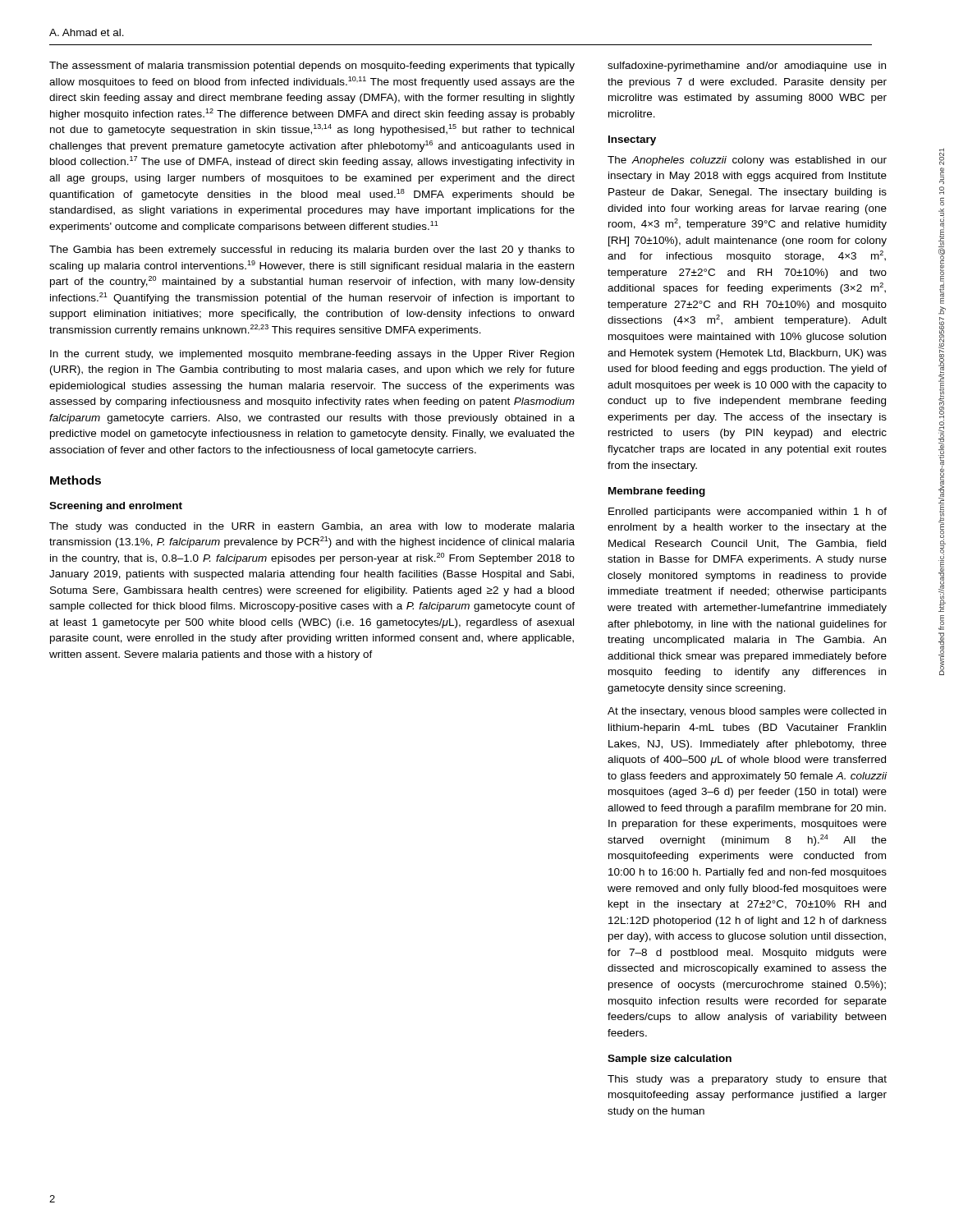Find the text block that says "Enrolled participants were accompanied within 1 h of"

point(747,600)
